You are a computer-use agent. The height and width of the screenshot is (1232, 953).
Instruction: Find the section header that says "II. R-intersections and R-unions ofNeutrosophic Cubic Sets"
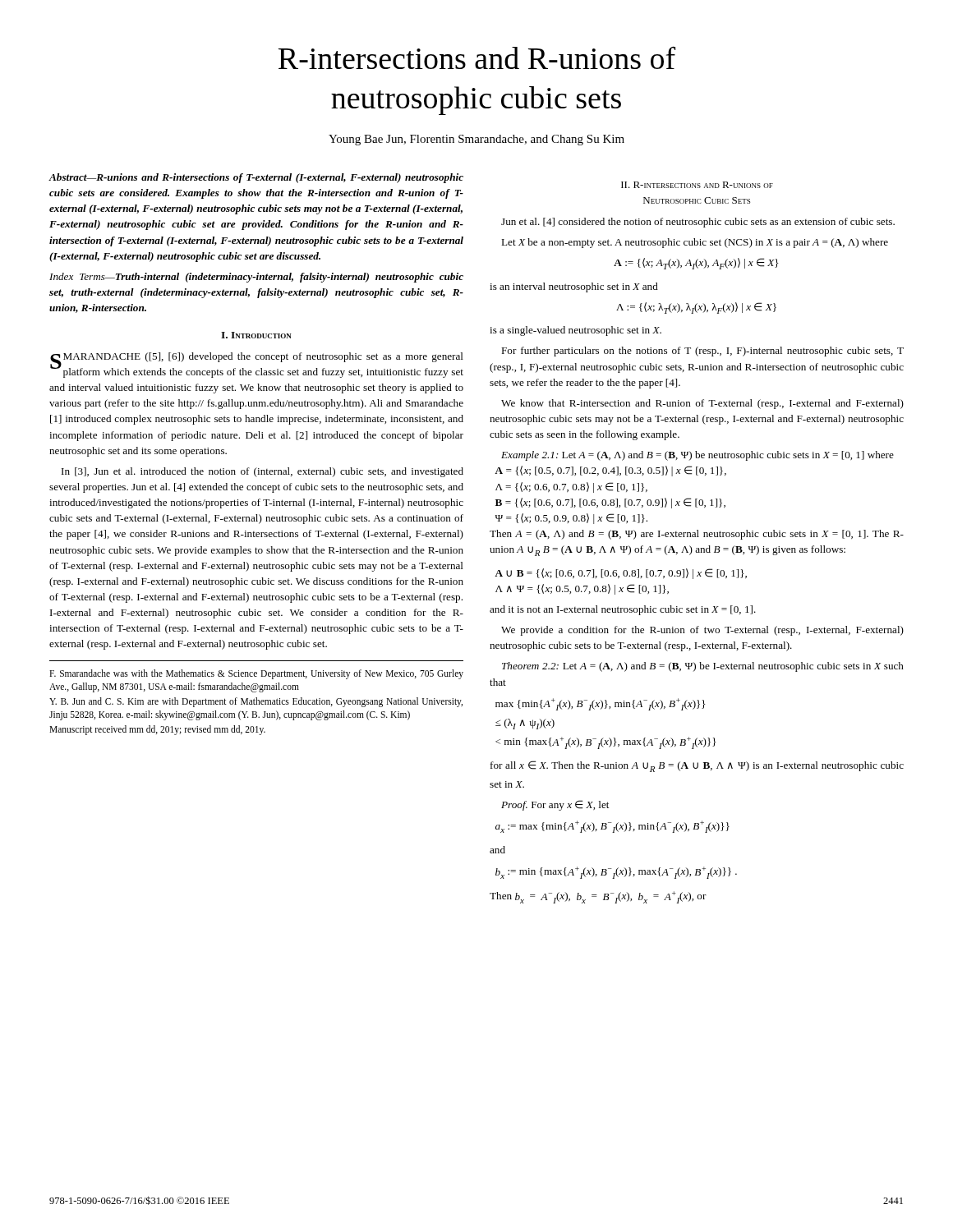click(697, 192)
